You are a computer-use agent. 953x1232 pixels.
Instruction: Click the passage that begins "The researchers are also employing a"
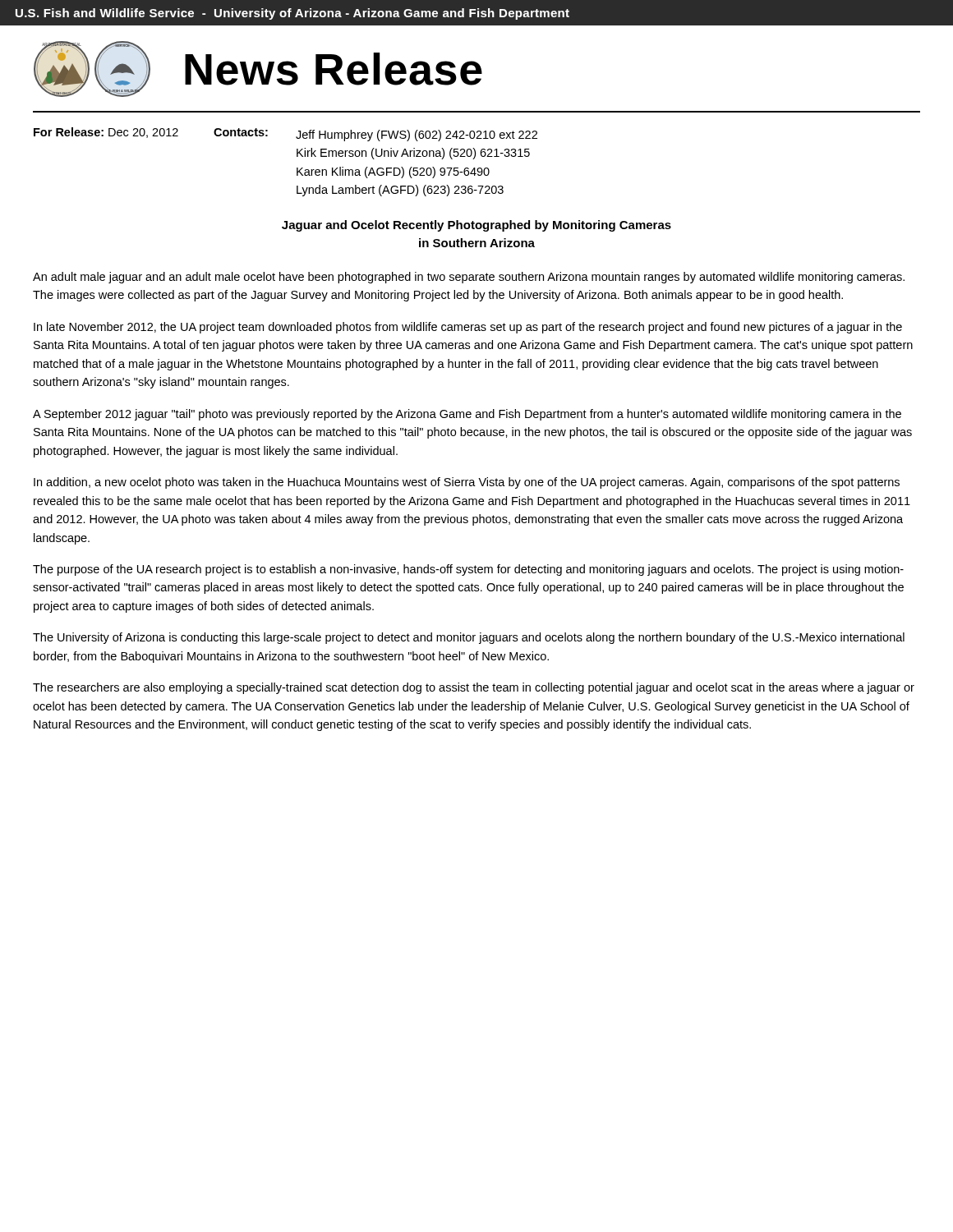[x=474, y=706]
